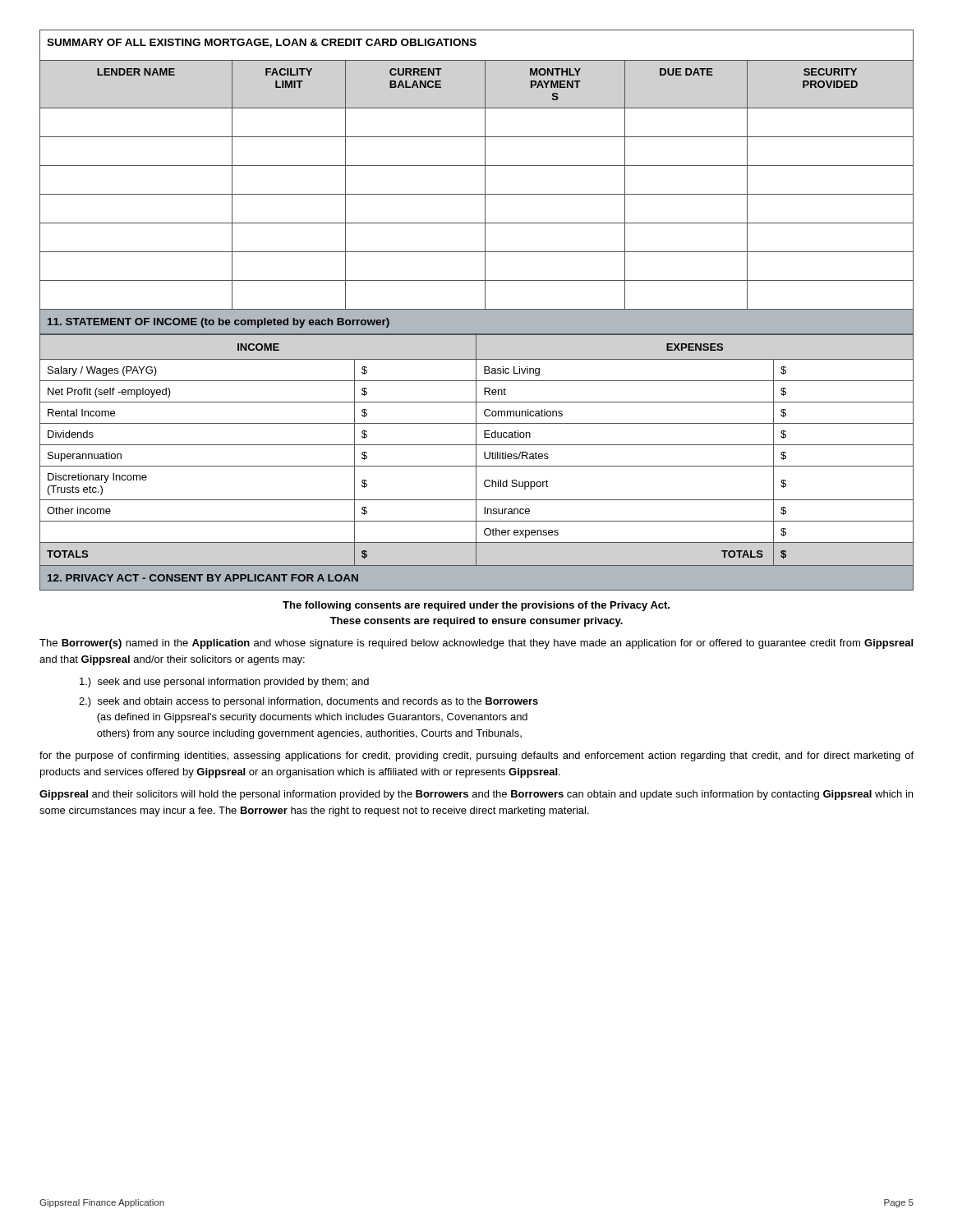Point to the block beginning "The following consents are required under"
953x1232 pixels.
point(476,605)
